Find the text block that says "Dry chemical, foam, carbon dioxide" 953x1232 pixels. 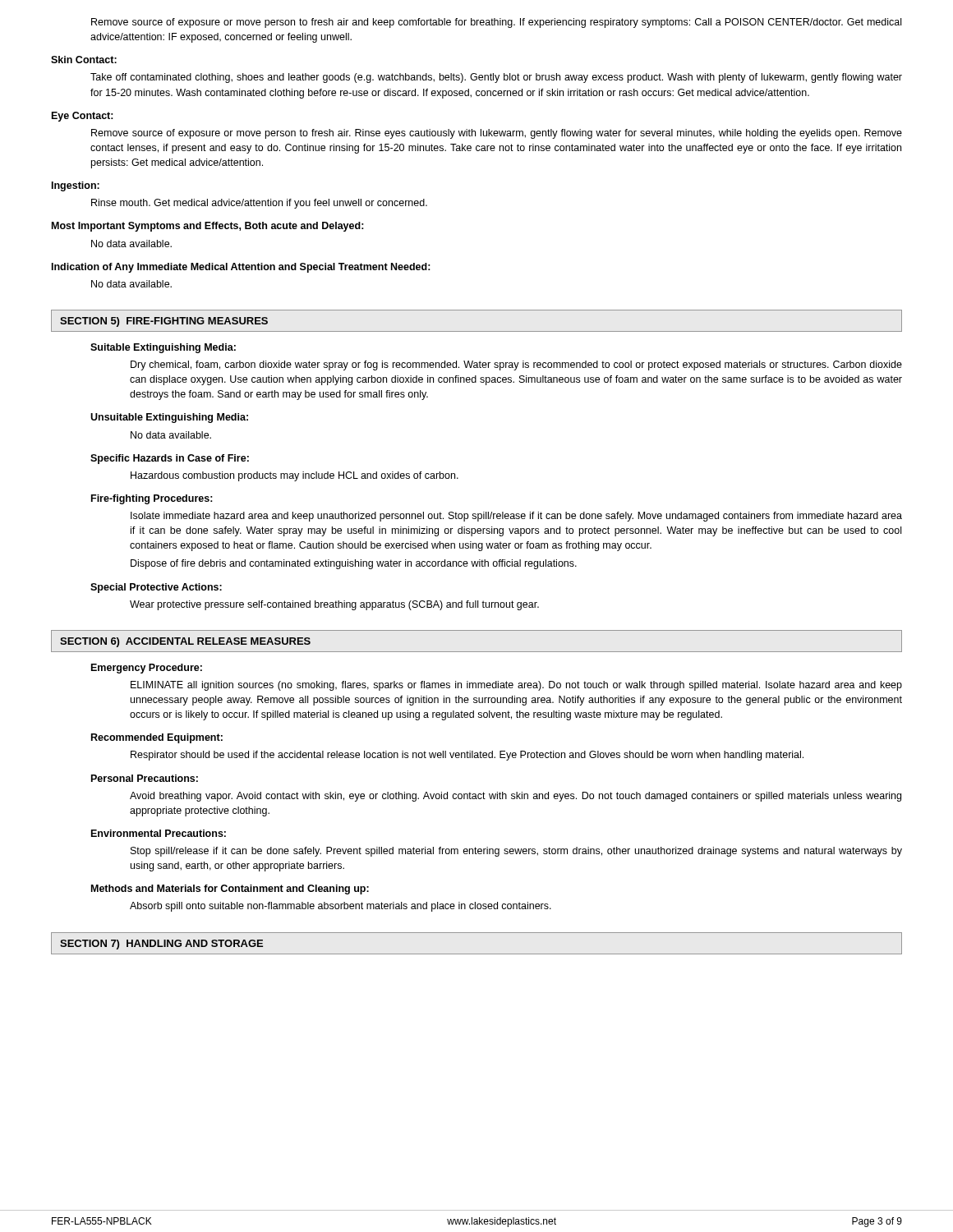(x=516, y=380)
